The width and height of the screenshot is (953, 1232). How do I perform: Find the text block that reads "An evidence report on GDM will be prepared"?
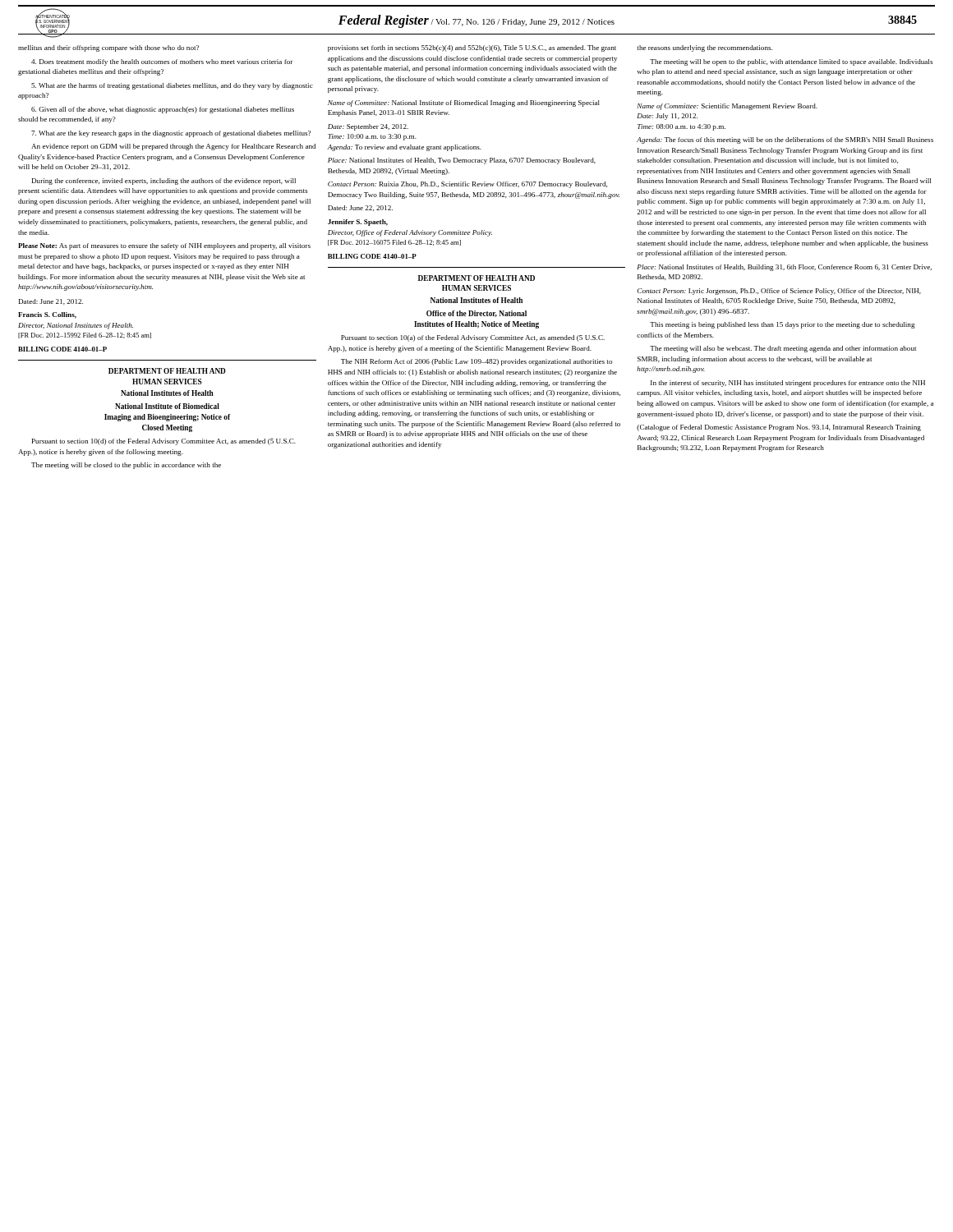(167, 157)
